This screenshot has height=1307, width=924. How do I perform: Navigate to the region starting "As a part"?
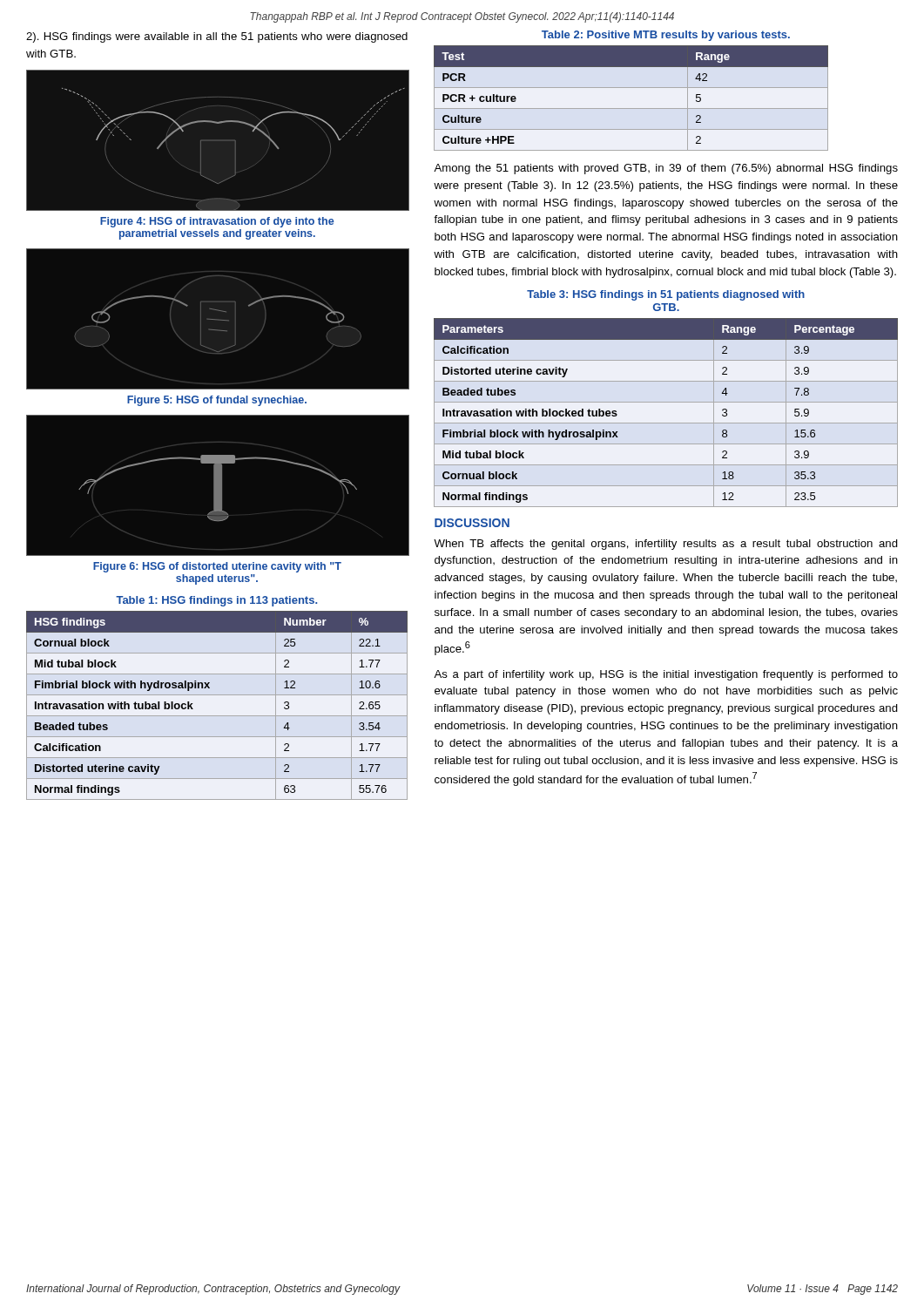[666, 727]
